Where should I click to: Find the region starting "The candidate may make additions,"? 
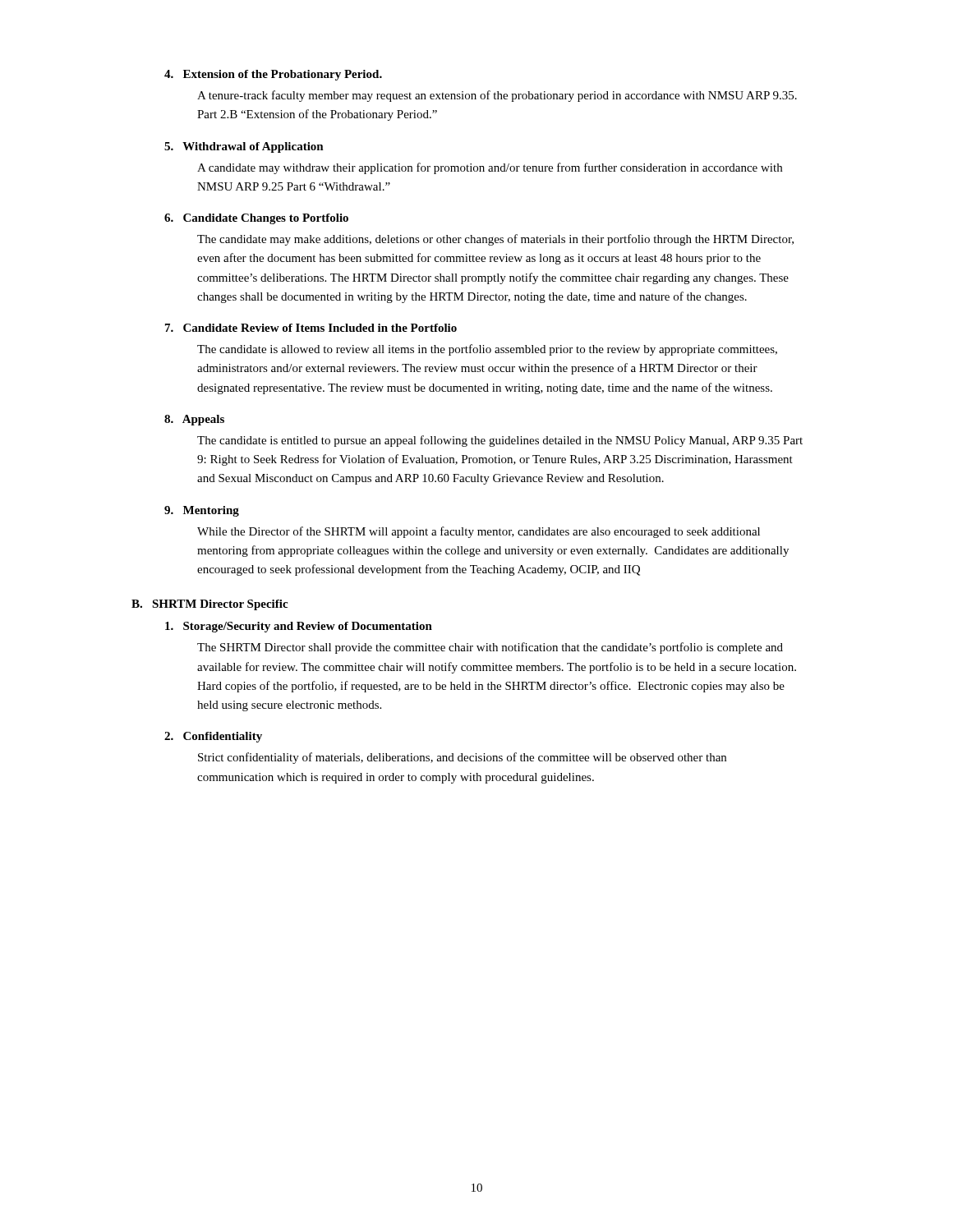point(501,268)
